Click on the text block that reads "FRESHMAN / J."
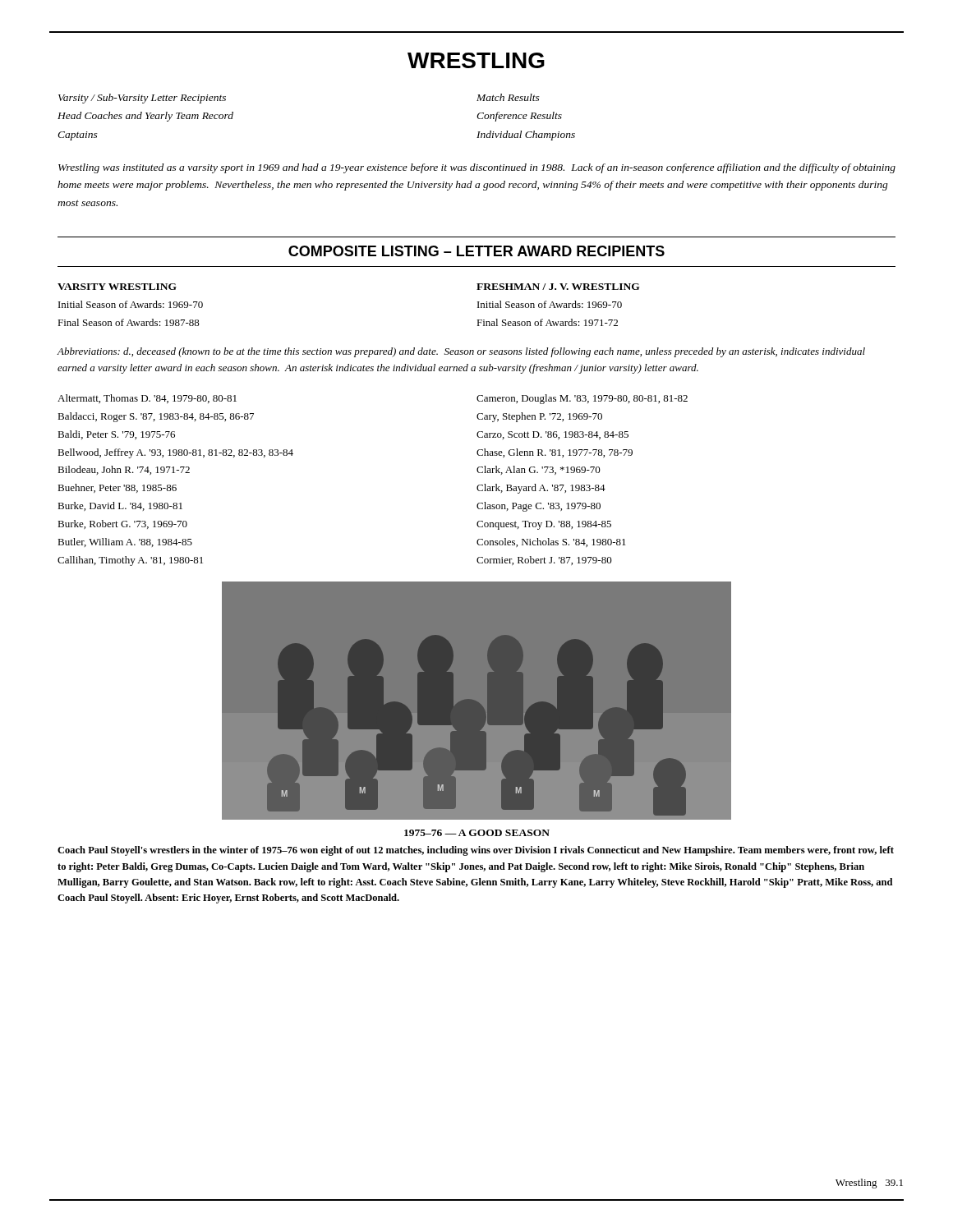The width and height of the screenshot is (953, 1232). pos(558,287)
